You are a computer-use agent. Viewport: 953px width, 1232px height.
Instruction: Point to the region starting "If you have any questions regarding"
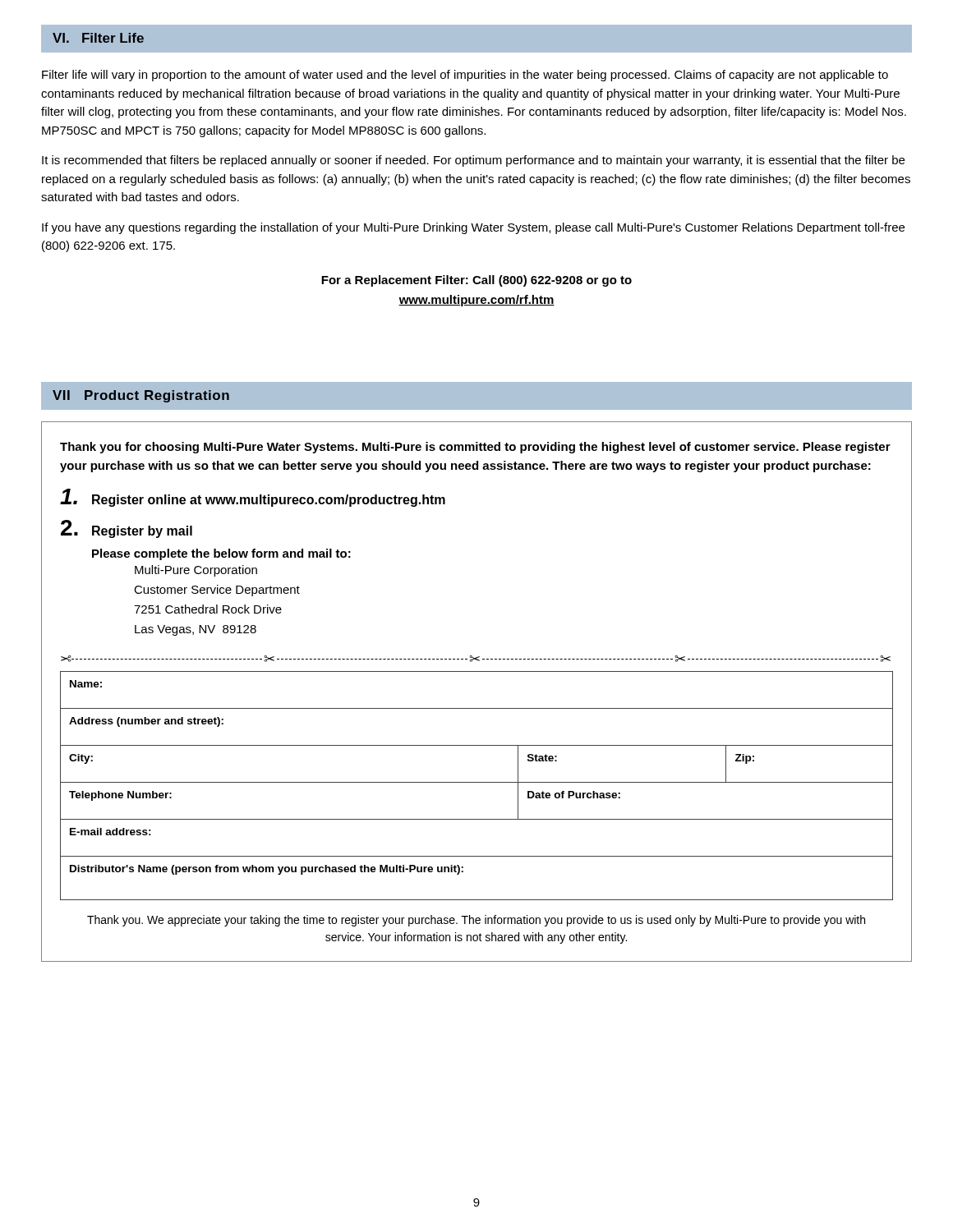click(473, 236)
